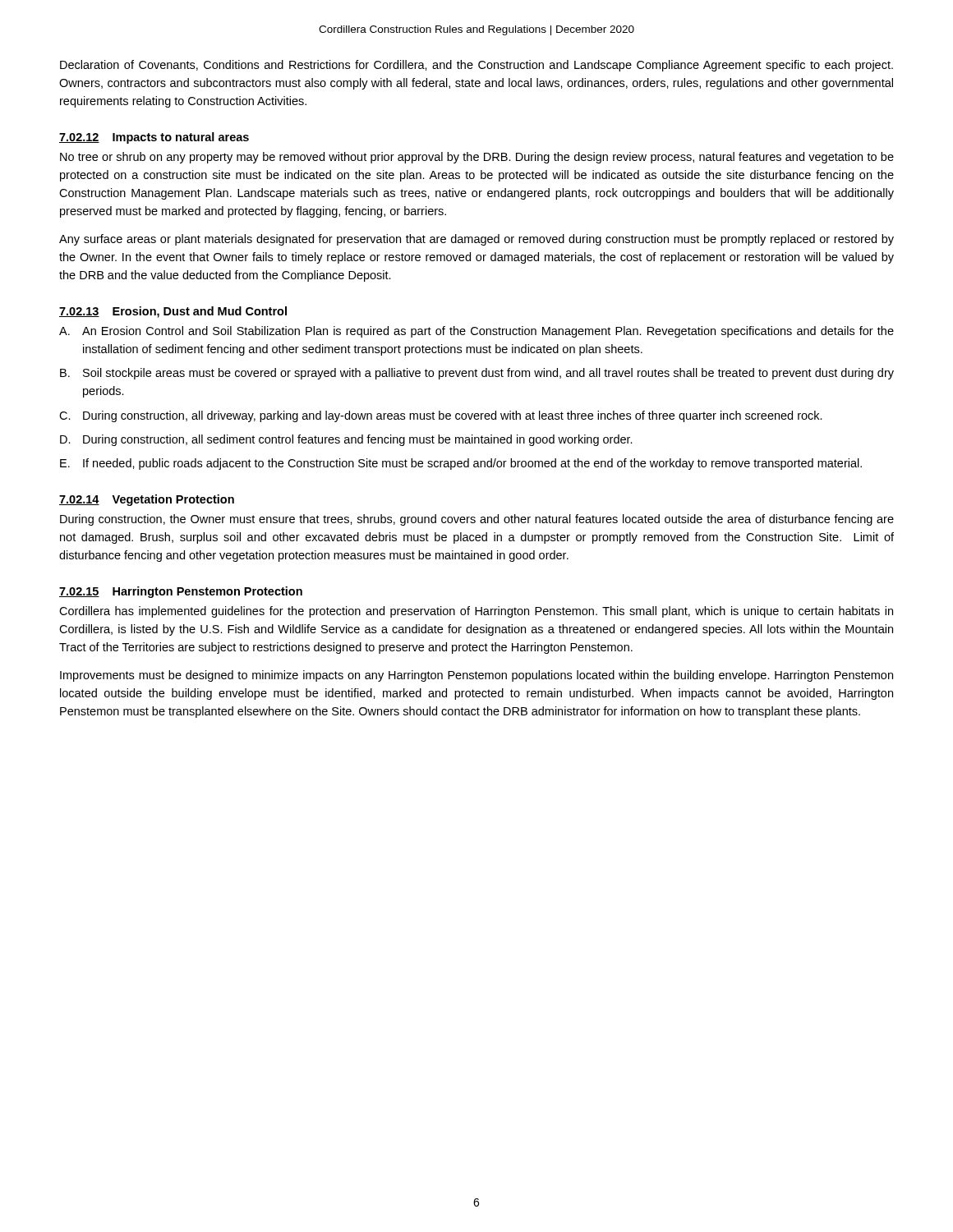Find the block on this page that starts "D. During construction, all sediment control features and"

(x=476, y=439)
